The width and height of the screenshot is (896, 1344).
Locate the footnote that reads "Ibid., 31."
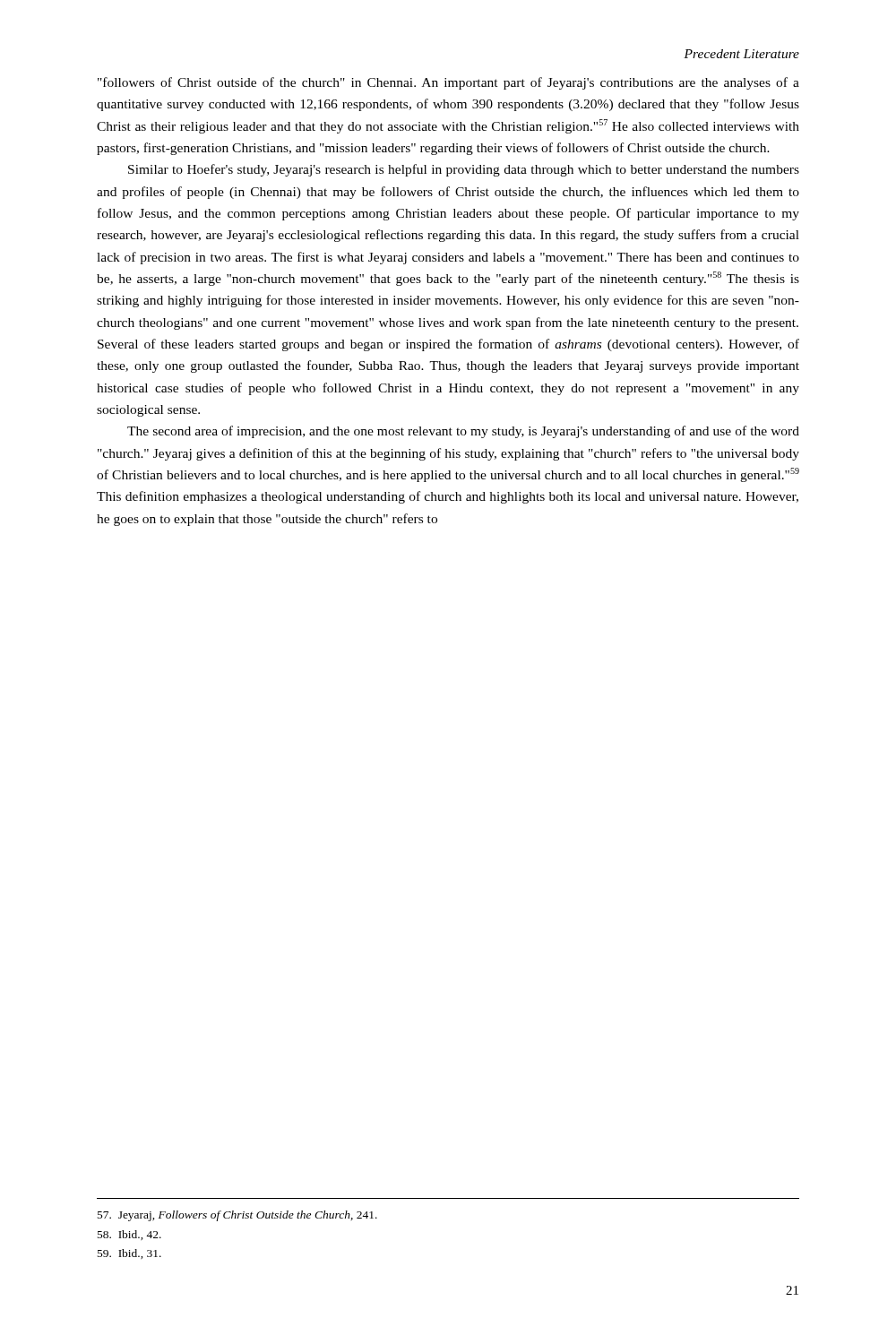coord(129,1253)
